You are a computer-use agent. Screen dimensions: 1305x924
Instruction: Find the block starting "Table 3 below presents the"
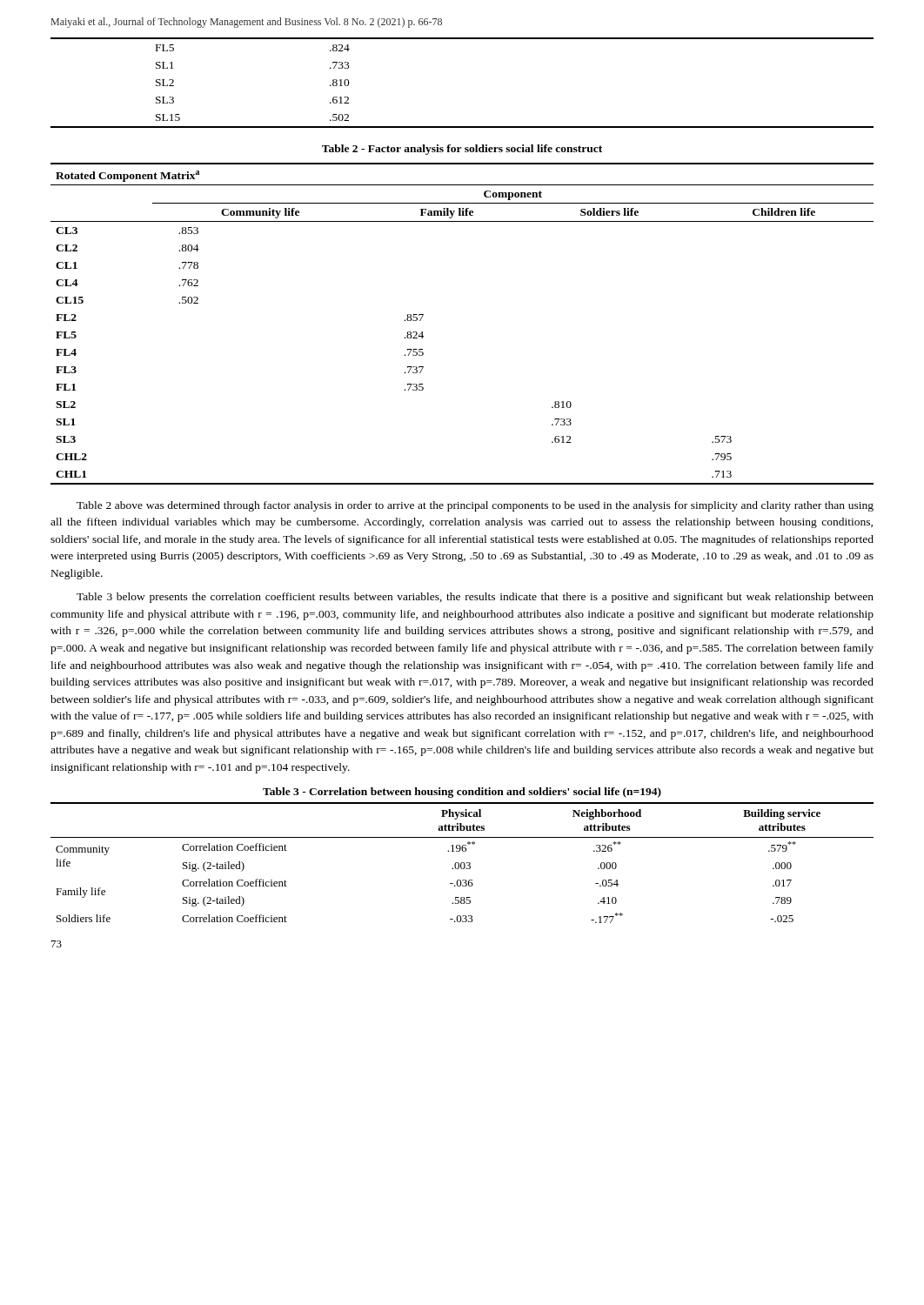click(462, 682)
